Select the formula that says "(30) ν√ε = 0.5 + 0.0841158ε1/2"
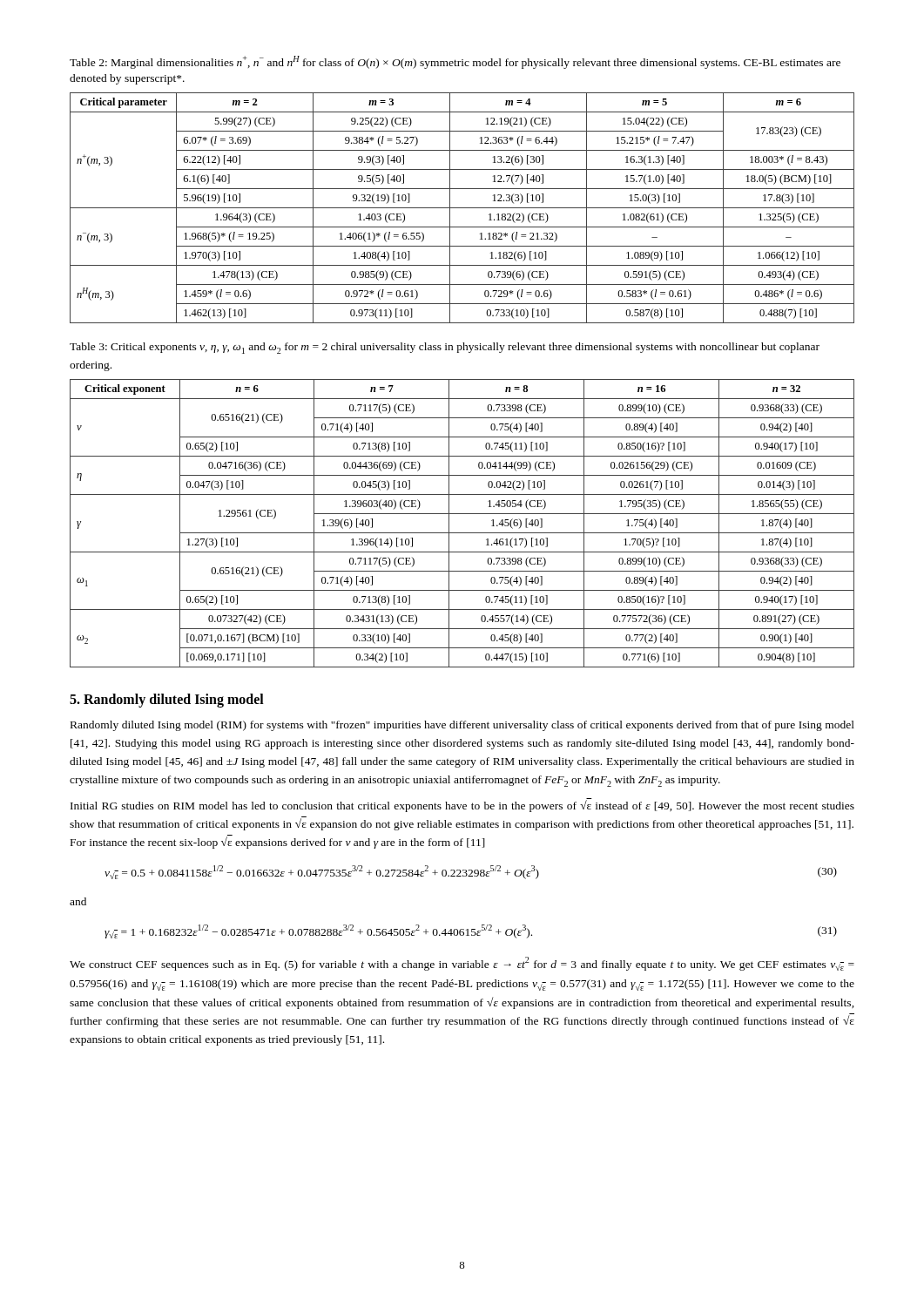This screenshot has width=924, height=1307. [x=471, y=871]
